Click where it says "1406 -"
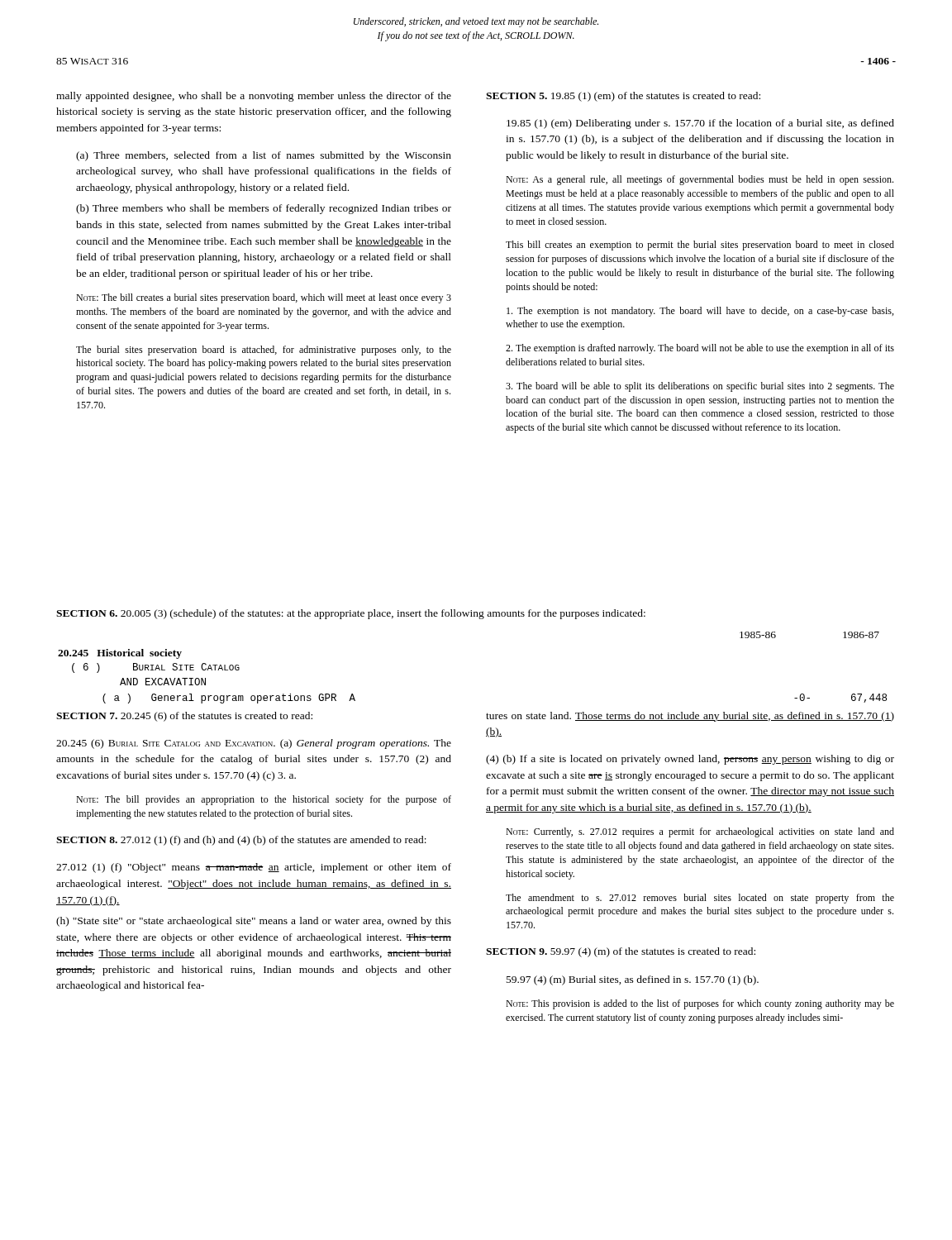 tap(878, 61)
